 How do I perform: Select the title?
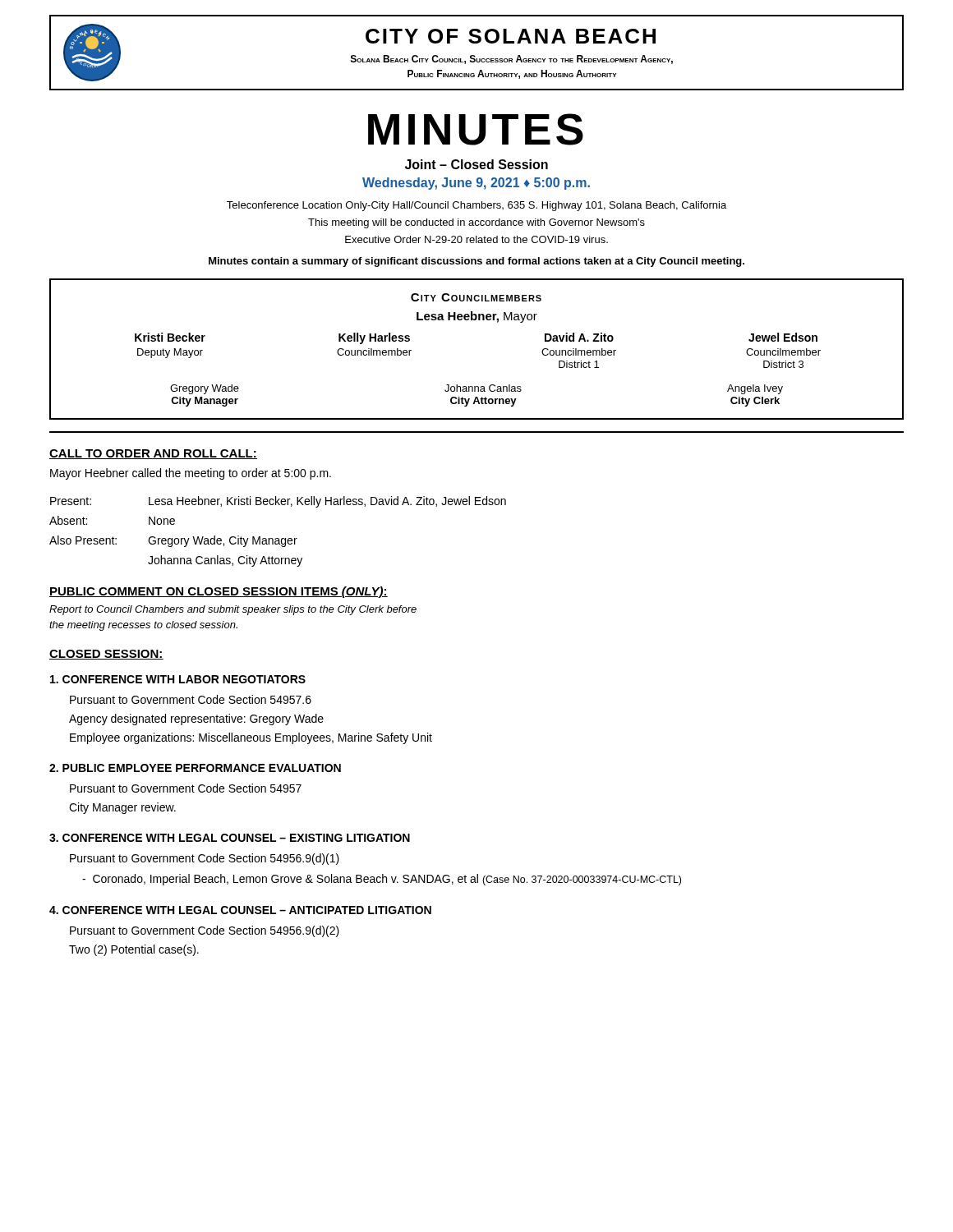476,129
